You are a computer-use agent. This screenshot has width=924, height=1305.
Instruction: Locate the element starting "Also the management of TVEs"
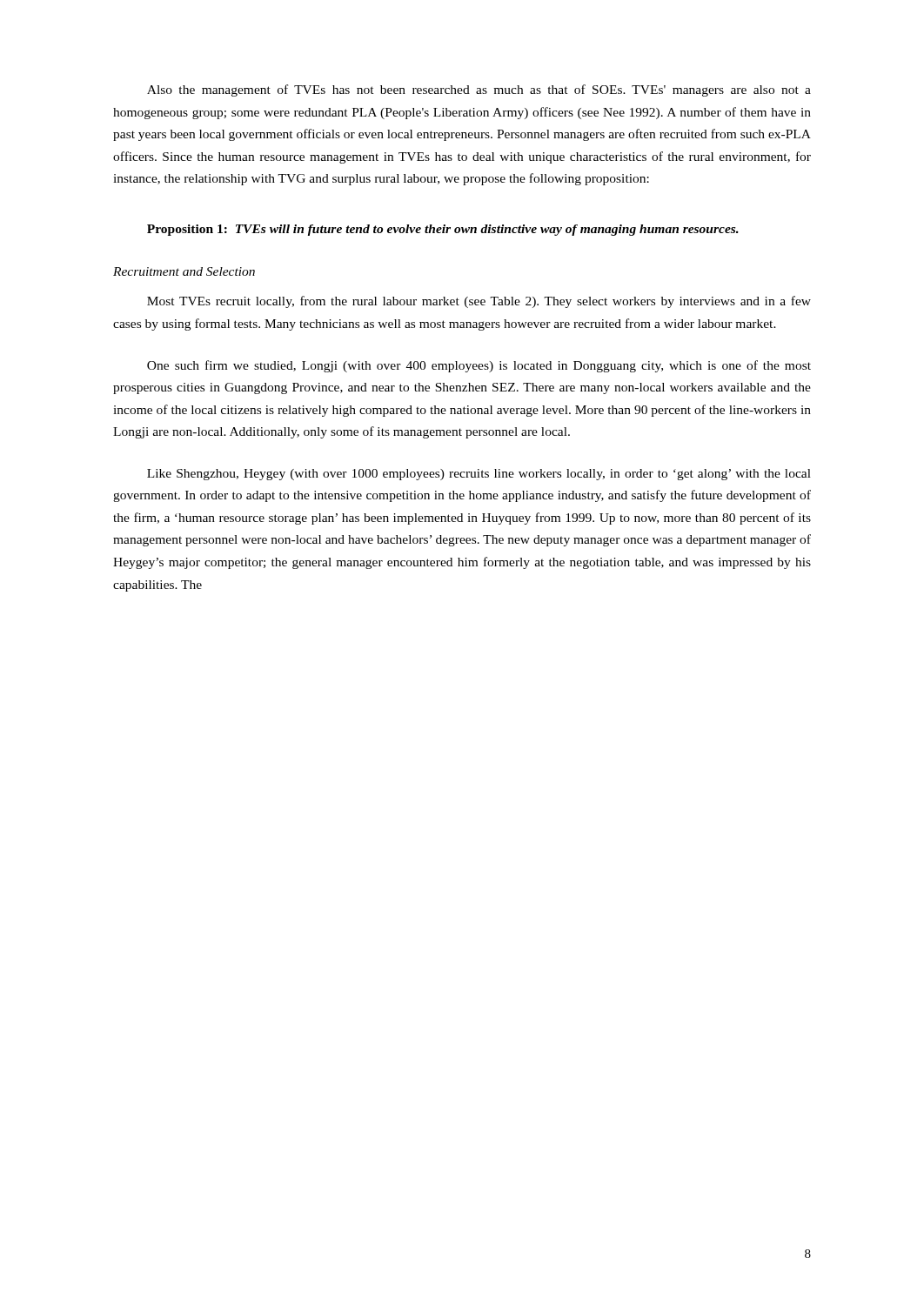click(462, 134)
